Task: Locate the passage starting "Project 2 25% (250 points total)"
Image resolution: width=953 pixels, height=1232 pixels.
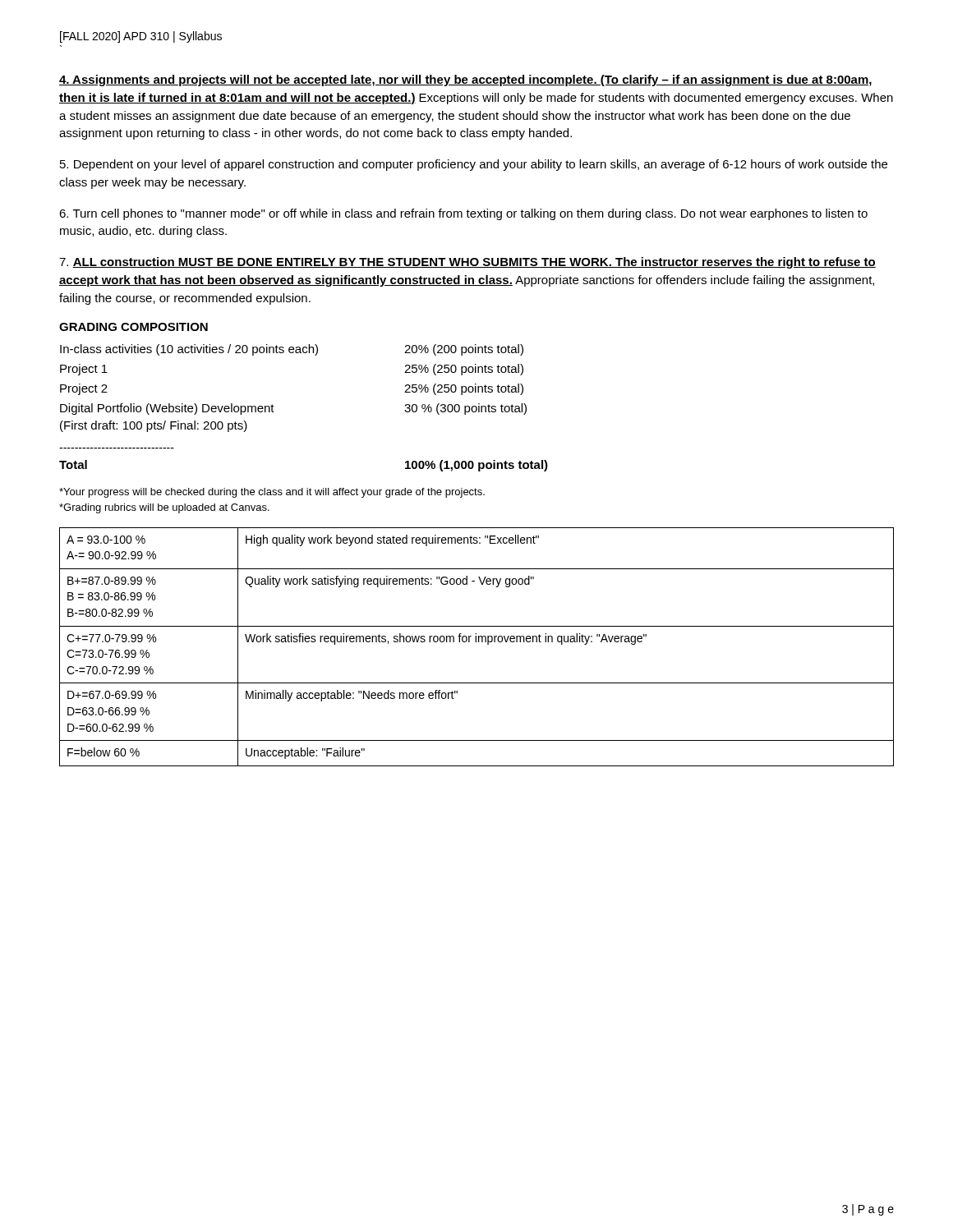Action: [476, 388]
